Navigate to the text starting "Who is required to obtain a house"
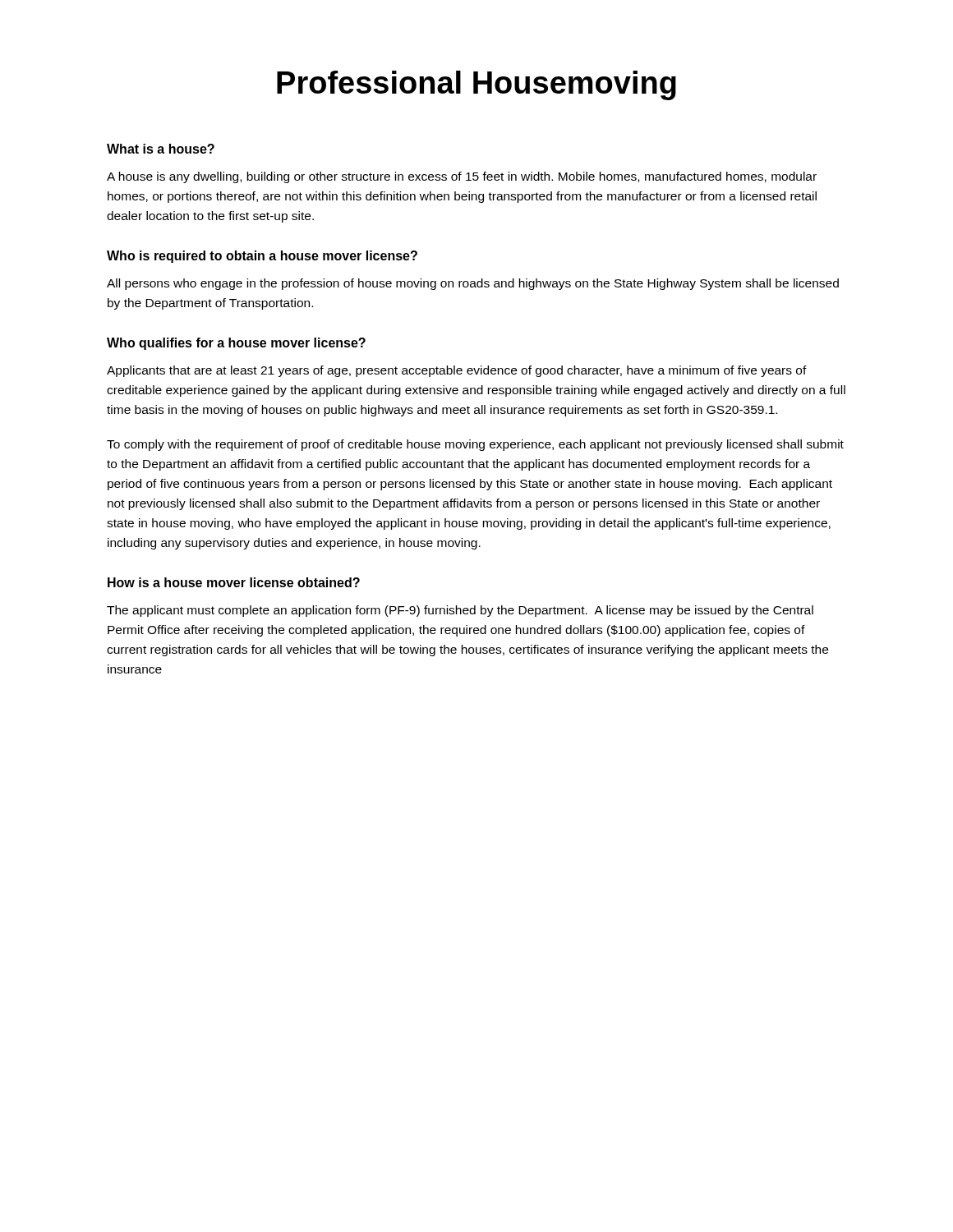953x1232 pixels. (262, 256)
